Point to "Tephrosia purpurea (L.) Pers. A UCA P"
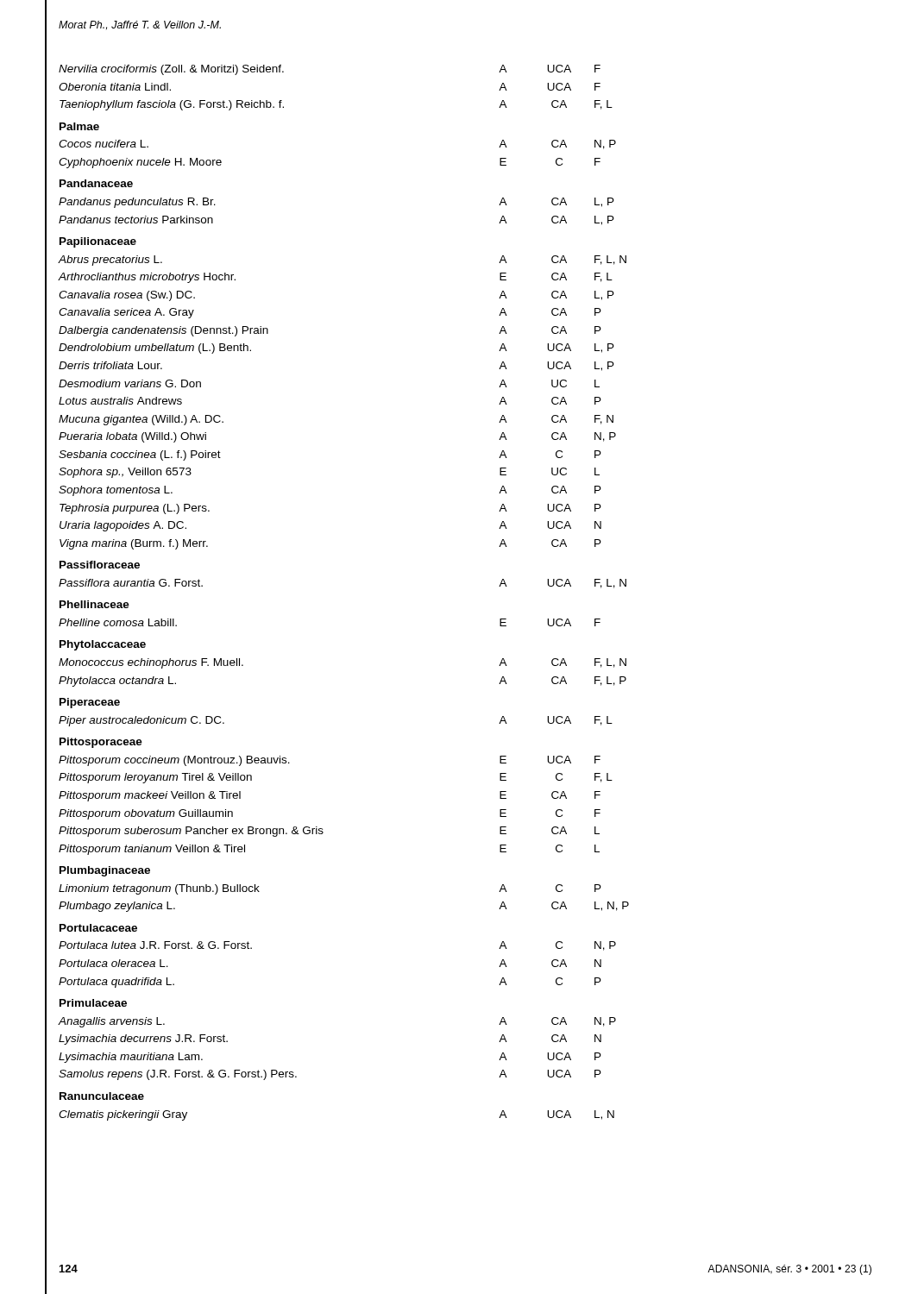 (131, 509)
